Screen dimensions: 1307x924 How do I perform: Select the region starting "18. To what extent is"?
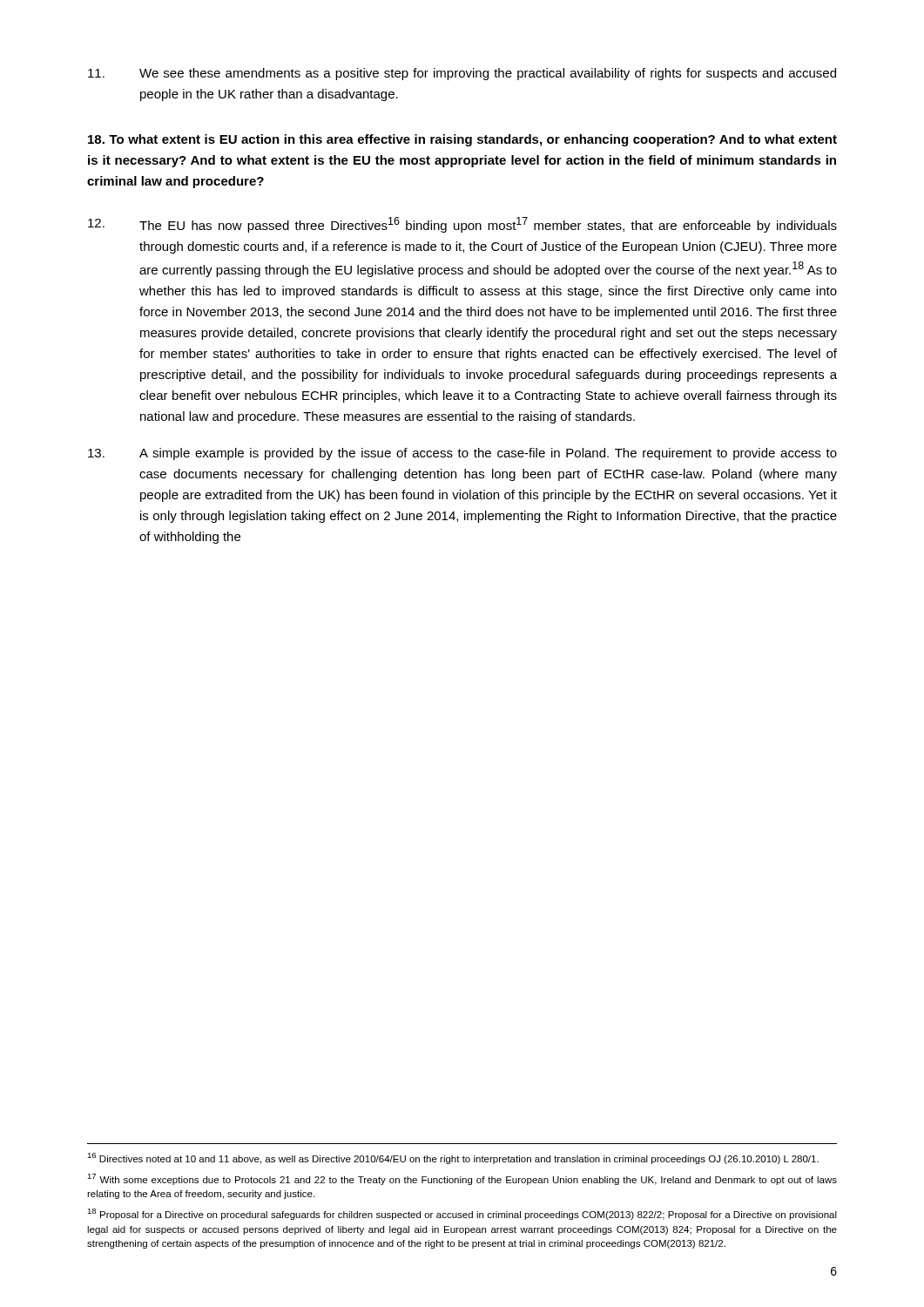462,160
